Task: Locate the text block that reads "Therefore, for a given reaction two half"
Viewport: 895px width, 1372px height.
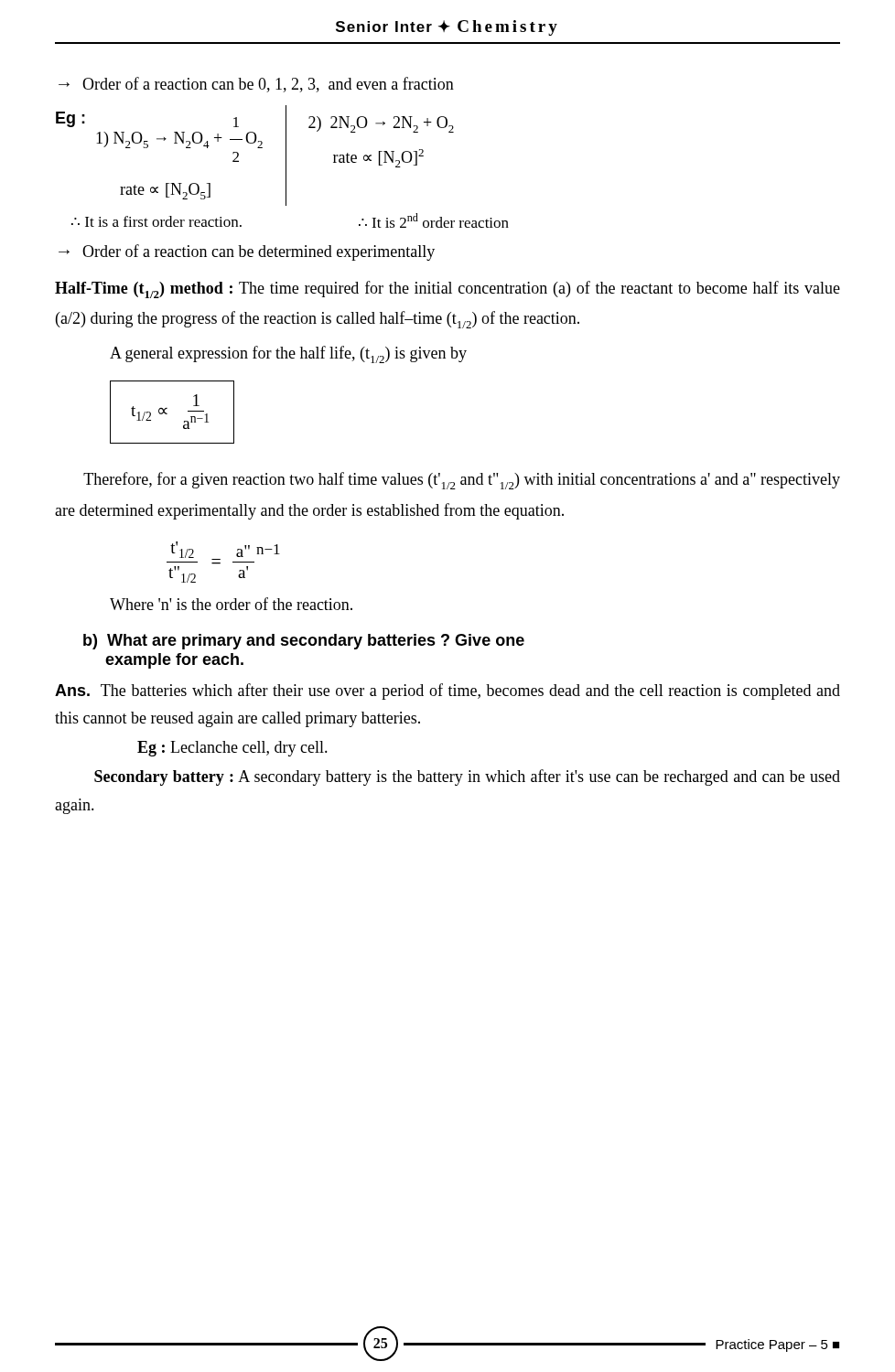Action: [448, 495]
